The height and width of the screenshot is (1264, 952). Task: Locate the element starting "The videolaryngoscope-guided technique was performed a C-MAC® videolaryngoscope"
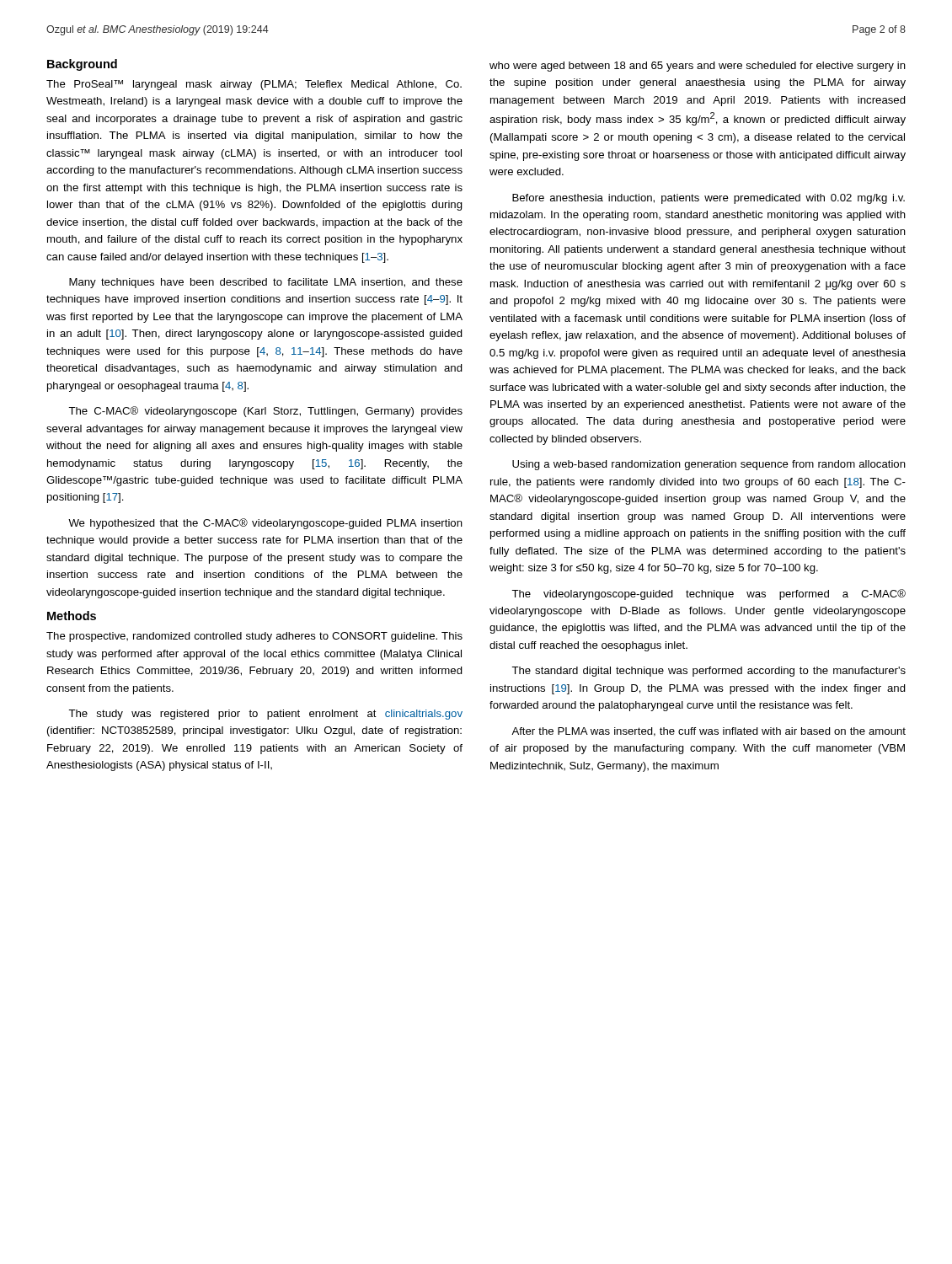coord(698,620)
